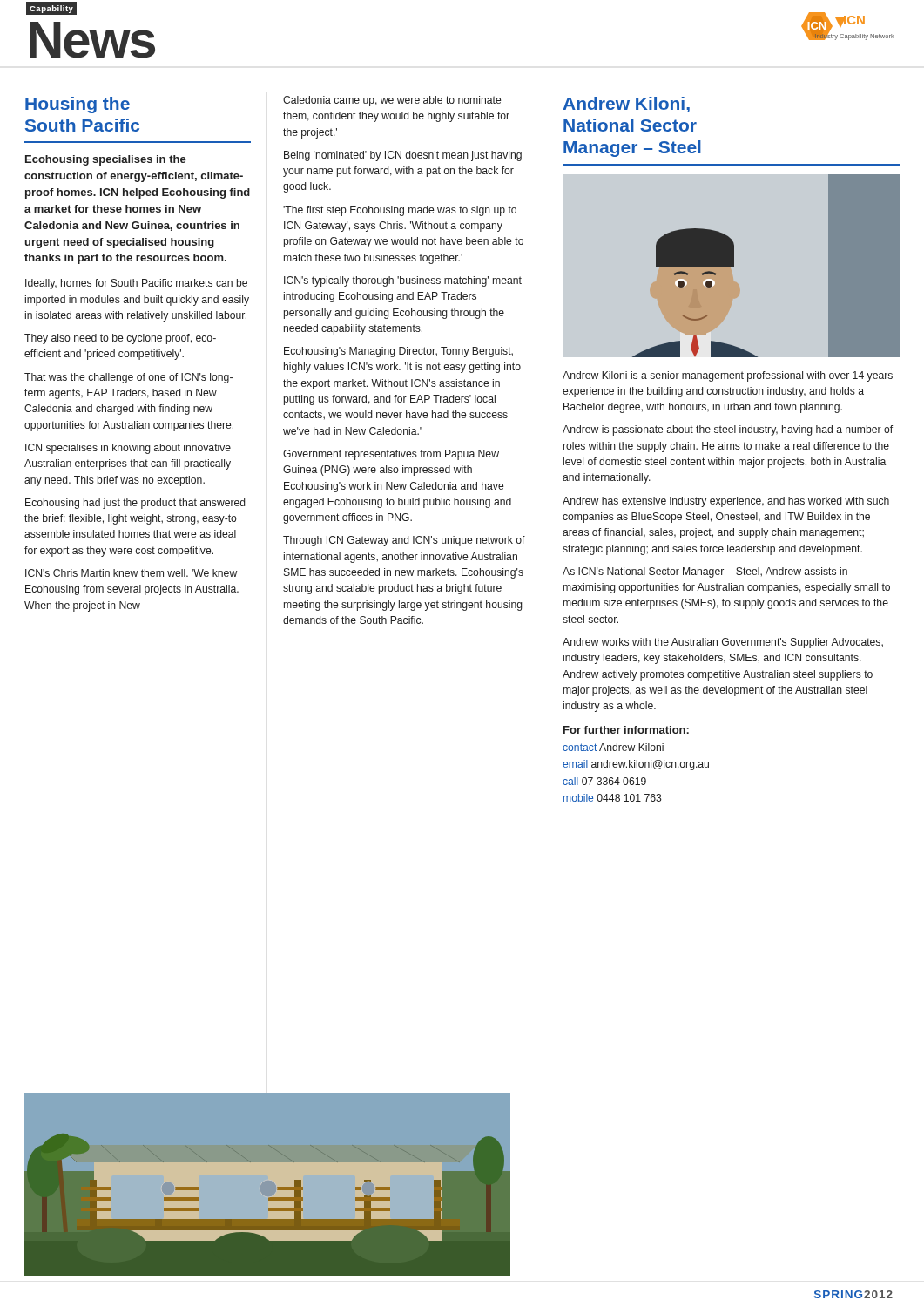Viewport: 924px width, 1307px height.
Task: Locate the block of text that opens with "Government representatives from"
Action: 405,486
